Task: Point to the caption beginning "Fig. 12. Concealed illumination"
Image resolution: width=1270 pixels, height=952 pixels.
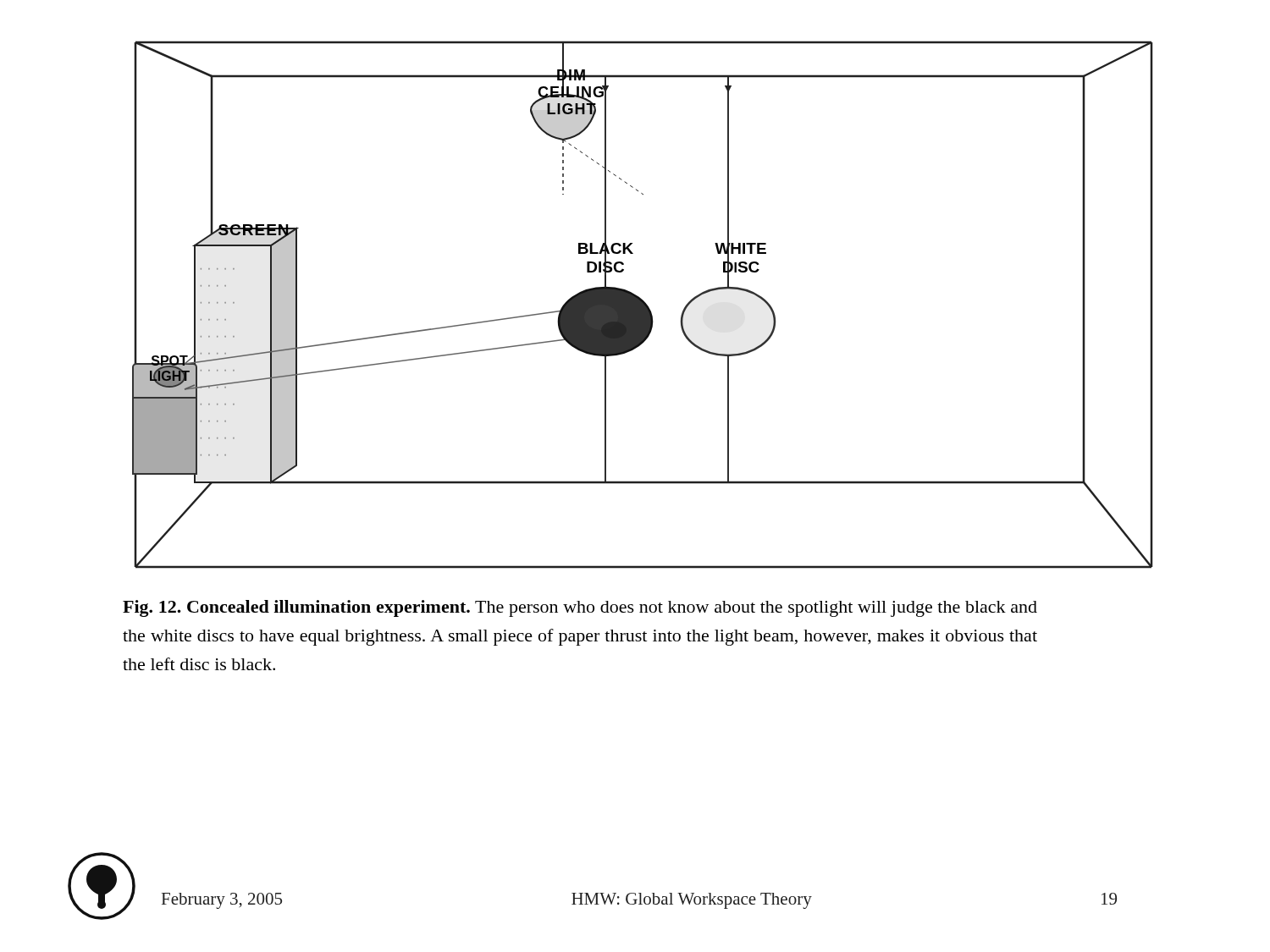Action: (x=580, y=635)
